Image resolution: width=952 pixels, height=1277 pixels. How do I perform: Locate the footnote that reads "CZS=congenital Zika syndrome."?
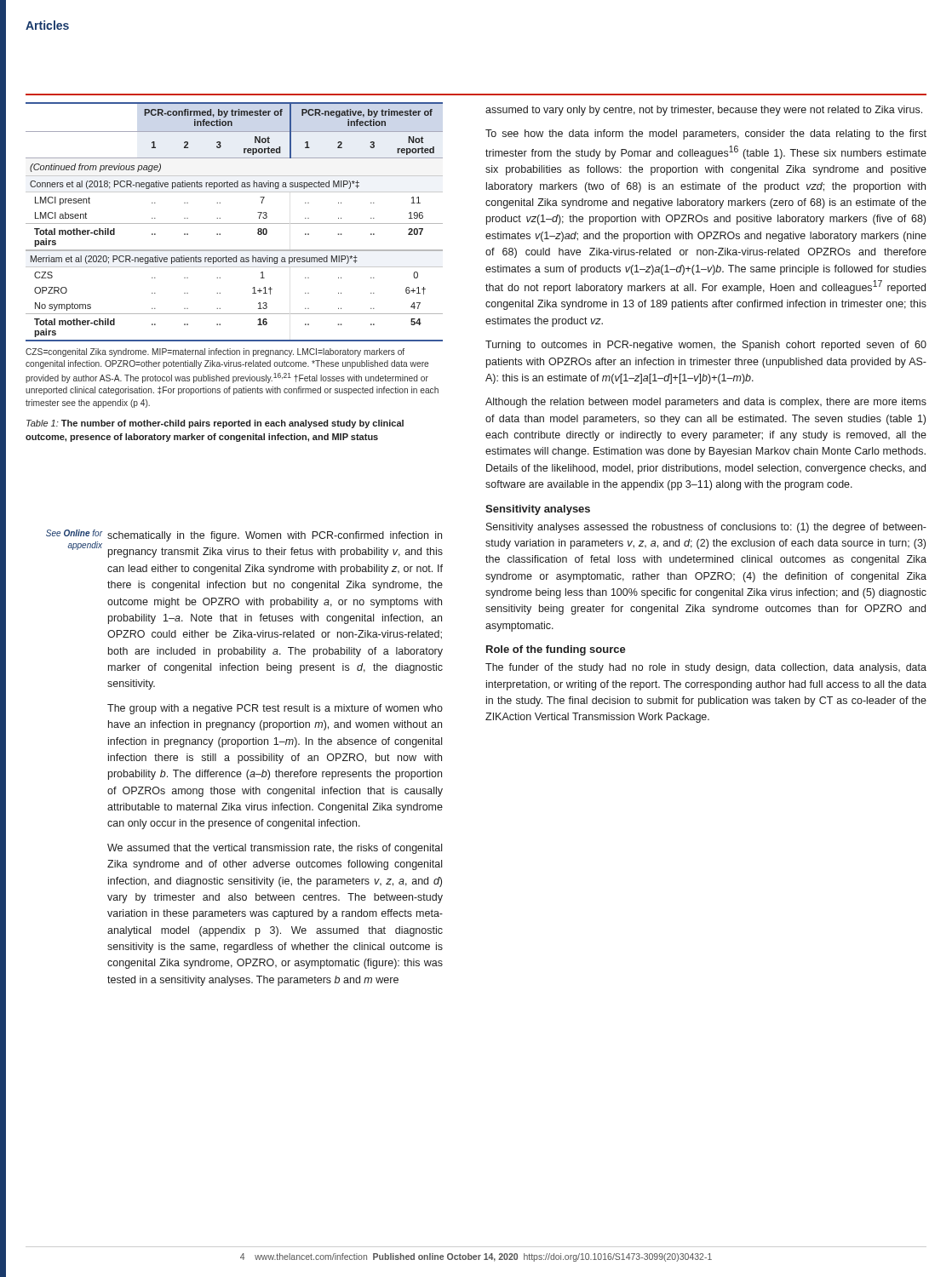232,377
